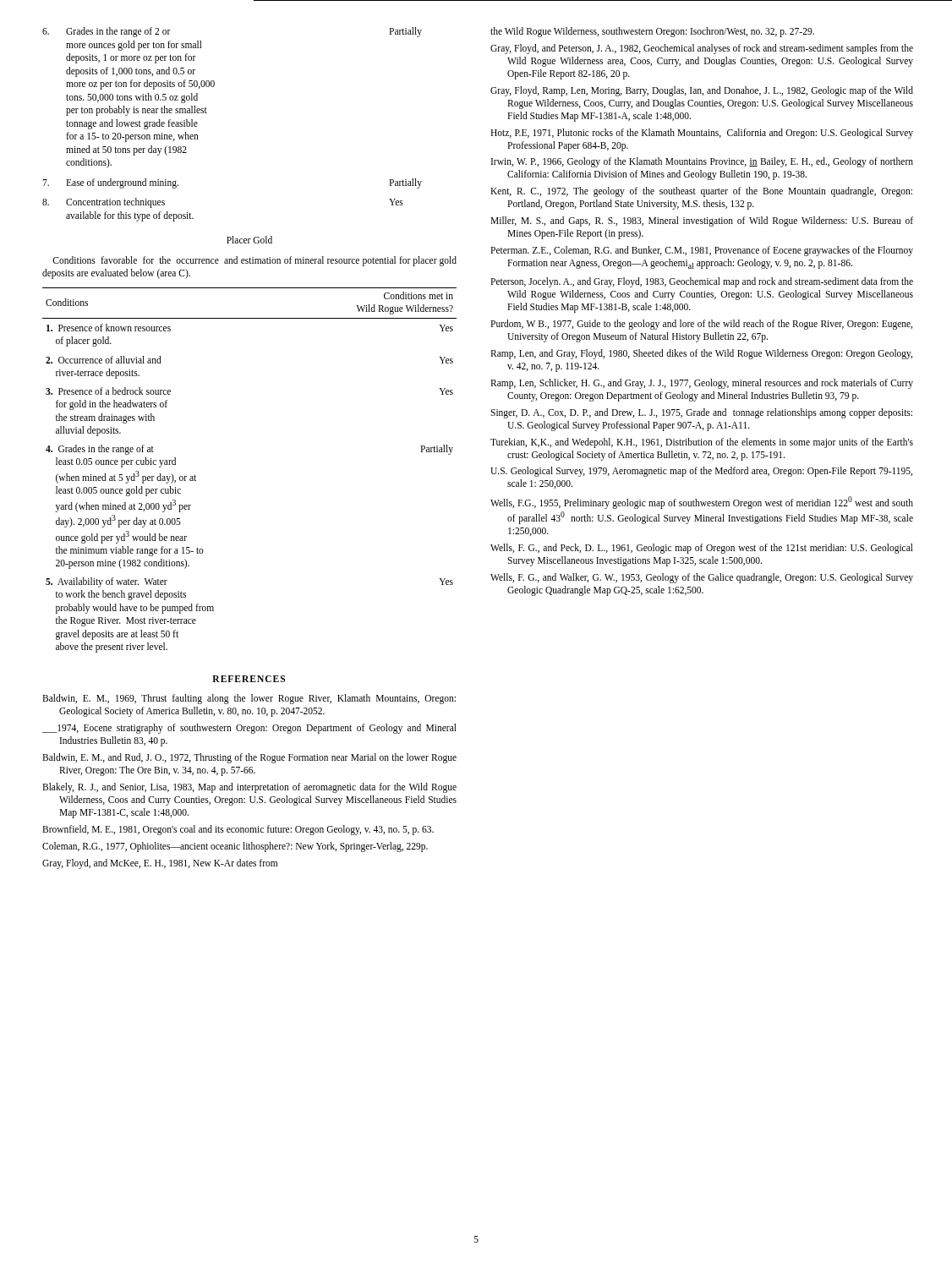Point to the region starting "Singer, D. A., Cox, D."
Image resolution: width=952 pixels, height=1268 pixels.
pos(702,419)
